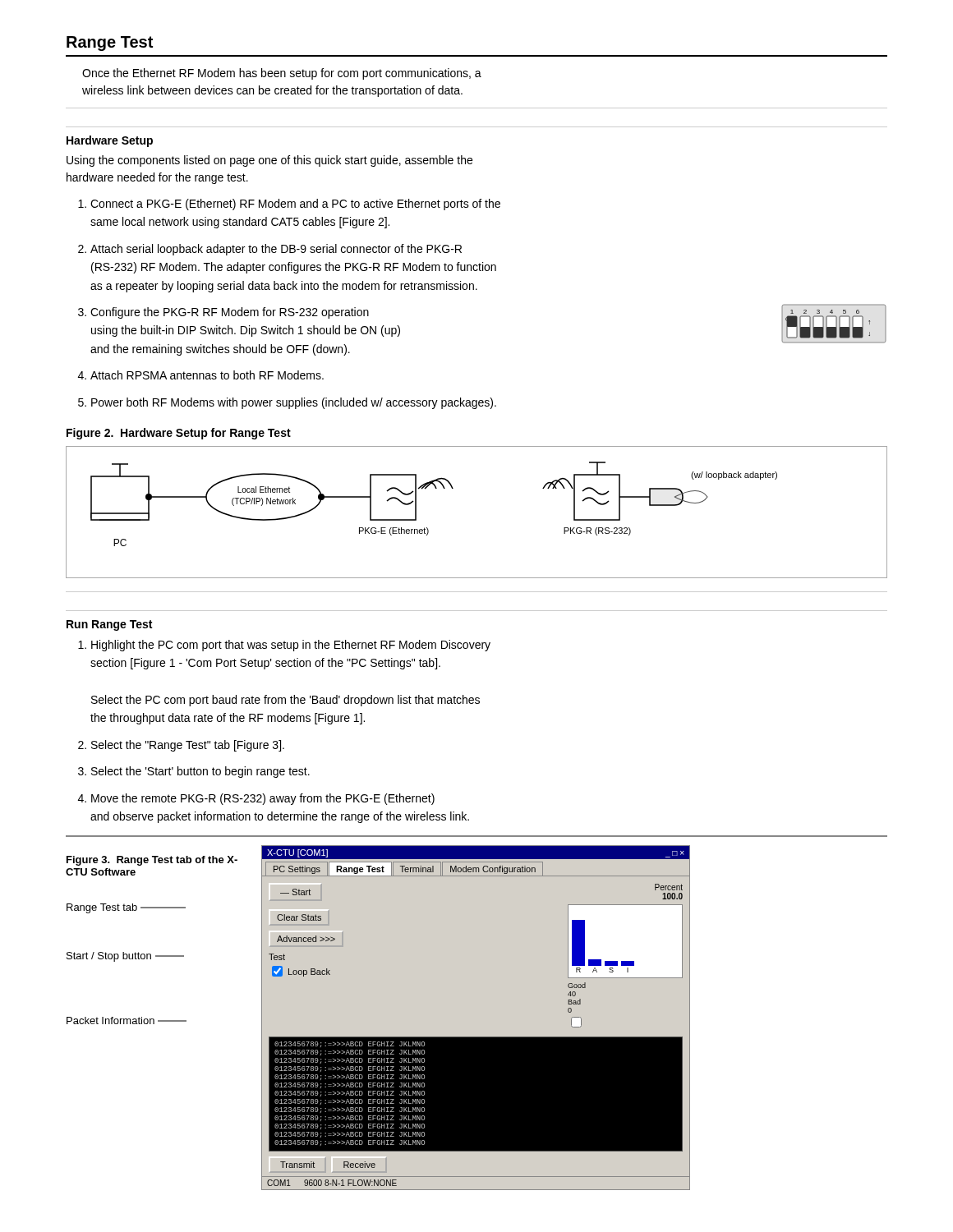This screenshot has width=953, height=1232.
Task: Select the block starting "Figure 3. Range Test tab of the"
Action: pos(152,866)
